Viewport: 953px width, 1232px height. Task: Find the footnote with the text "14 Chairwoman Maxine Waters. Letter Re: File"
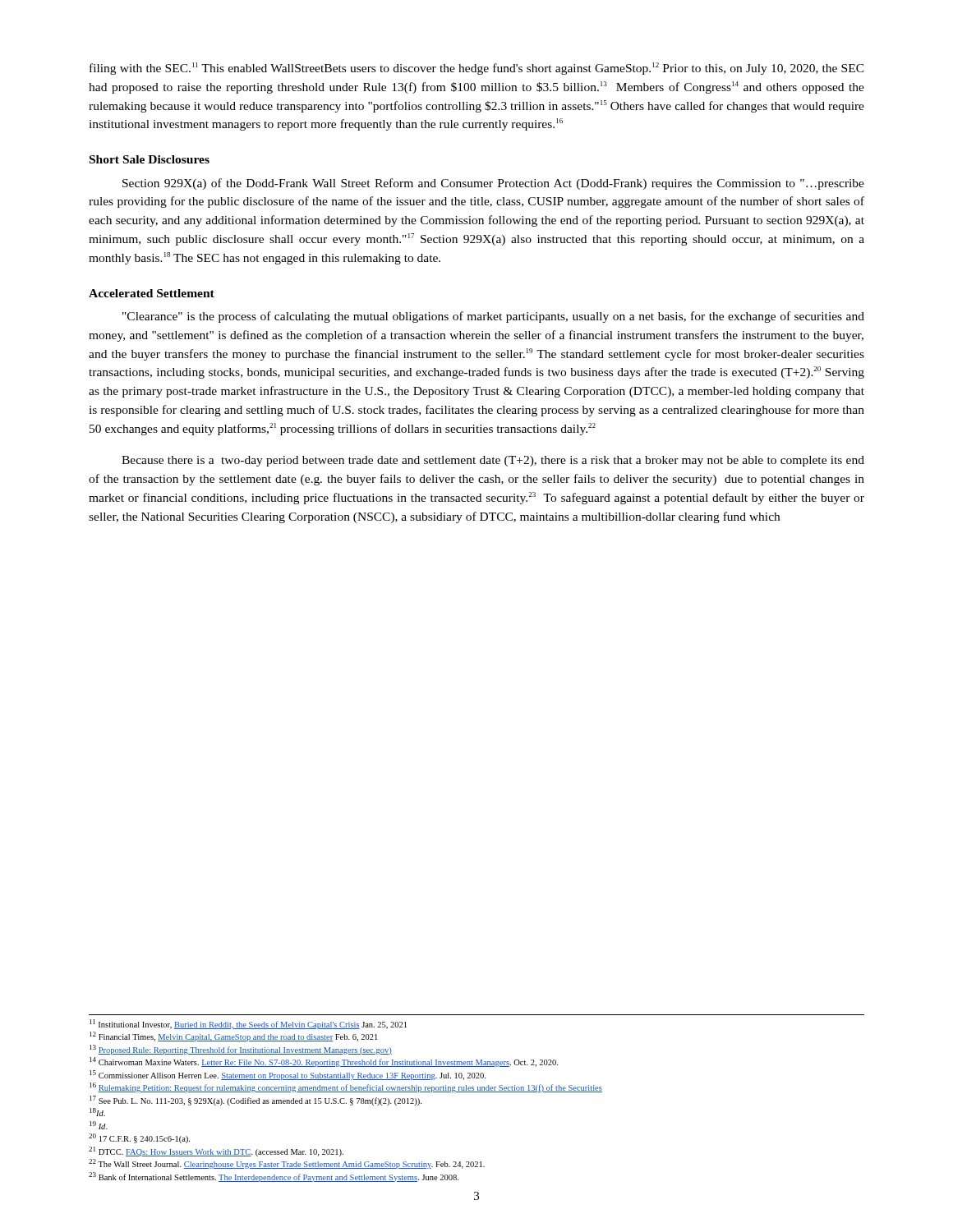[324, 1062]
